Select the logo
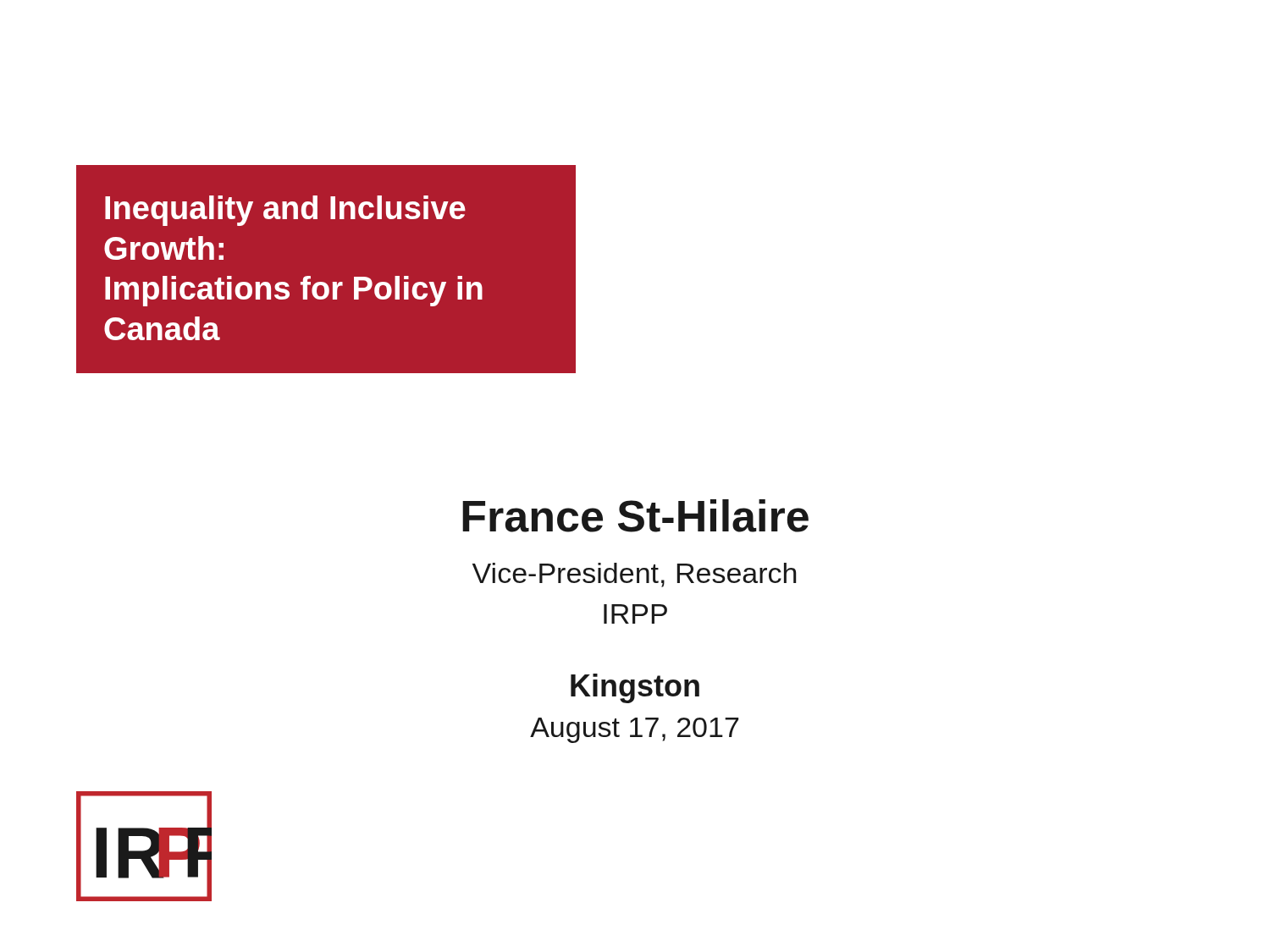 [x=144, y=846]
